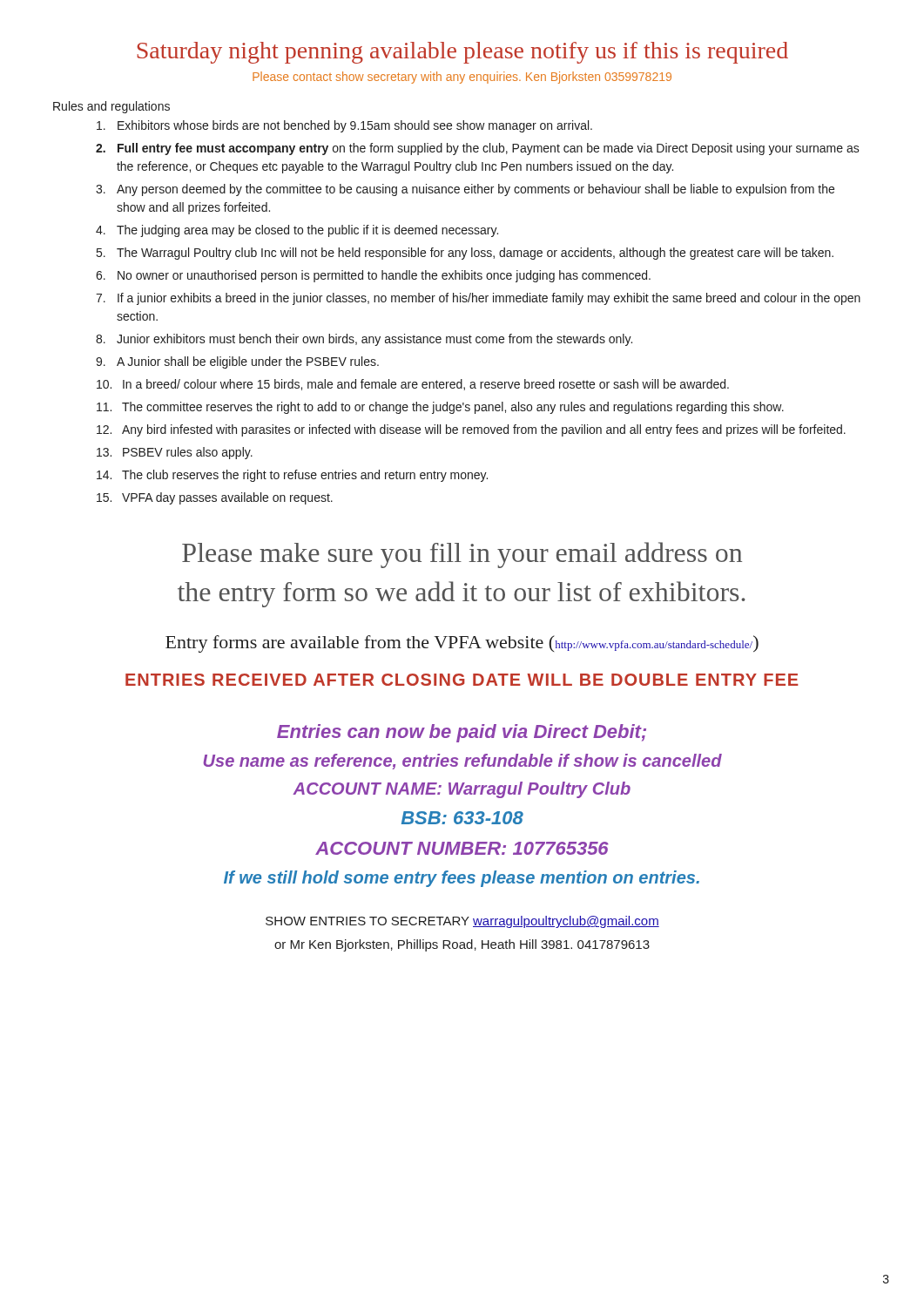Select the region starting "3. Any person deemed by the committee to"

(484, 199)
